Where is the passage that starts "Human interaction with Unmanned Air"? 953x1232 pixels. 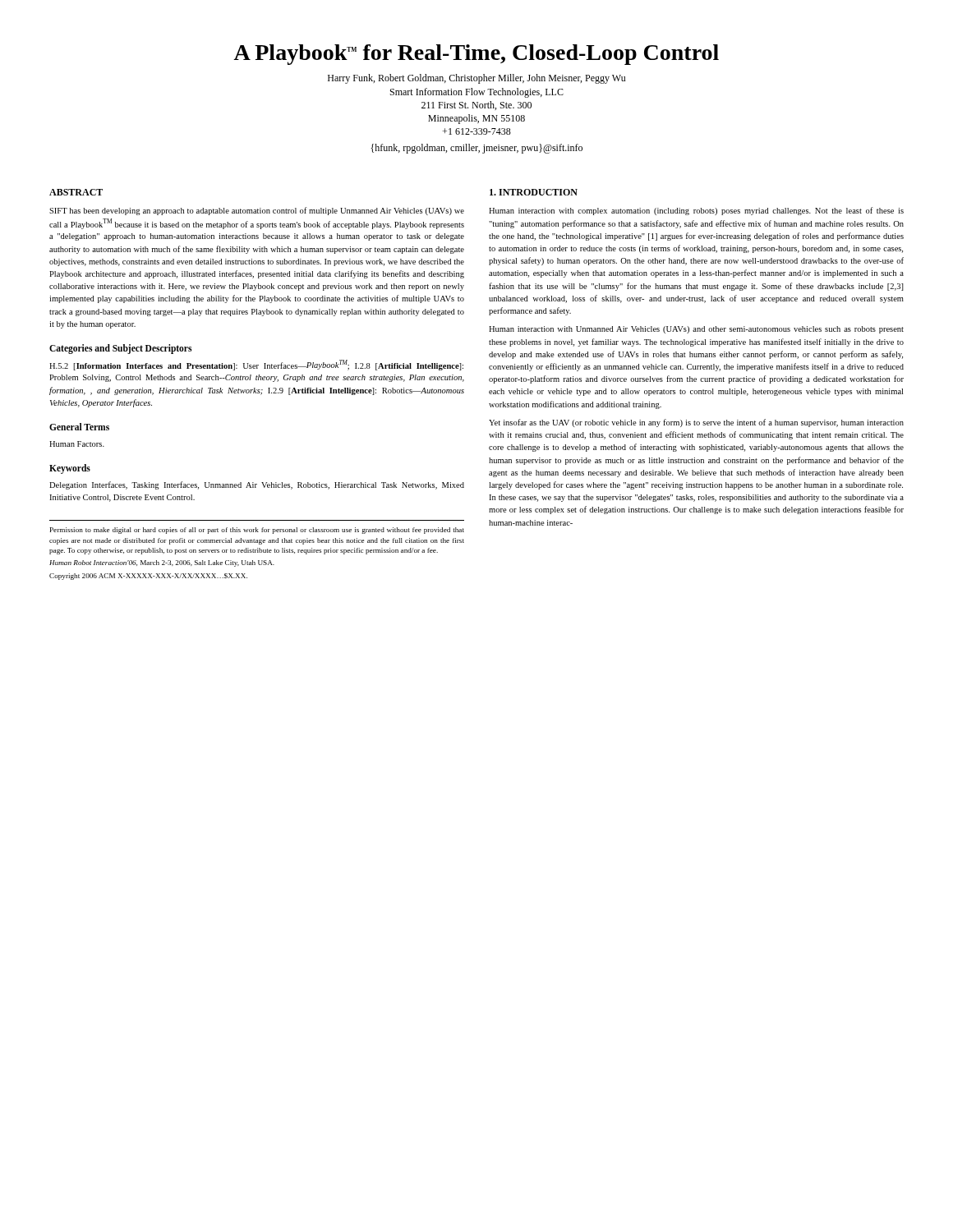point(696,367)
